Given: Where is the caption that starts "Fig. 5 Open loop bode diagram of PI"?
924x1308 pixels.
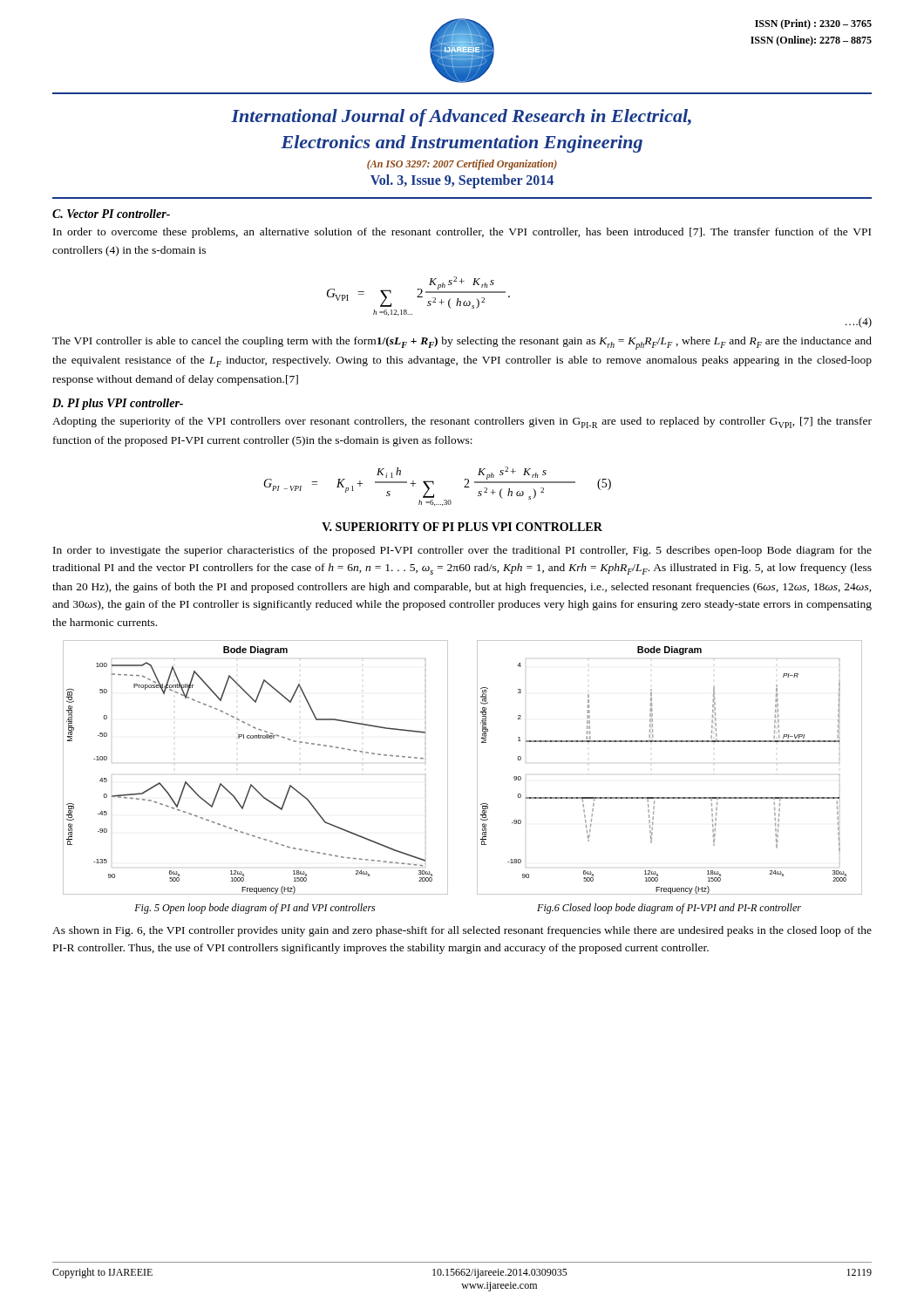Looking at the screenshot, I should pyautogui.click(x=255, y=908).
